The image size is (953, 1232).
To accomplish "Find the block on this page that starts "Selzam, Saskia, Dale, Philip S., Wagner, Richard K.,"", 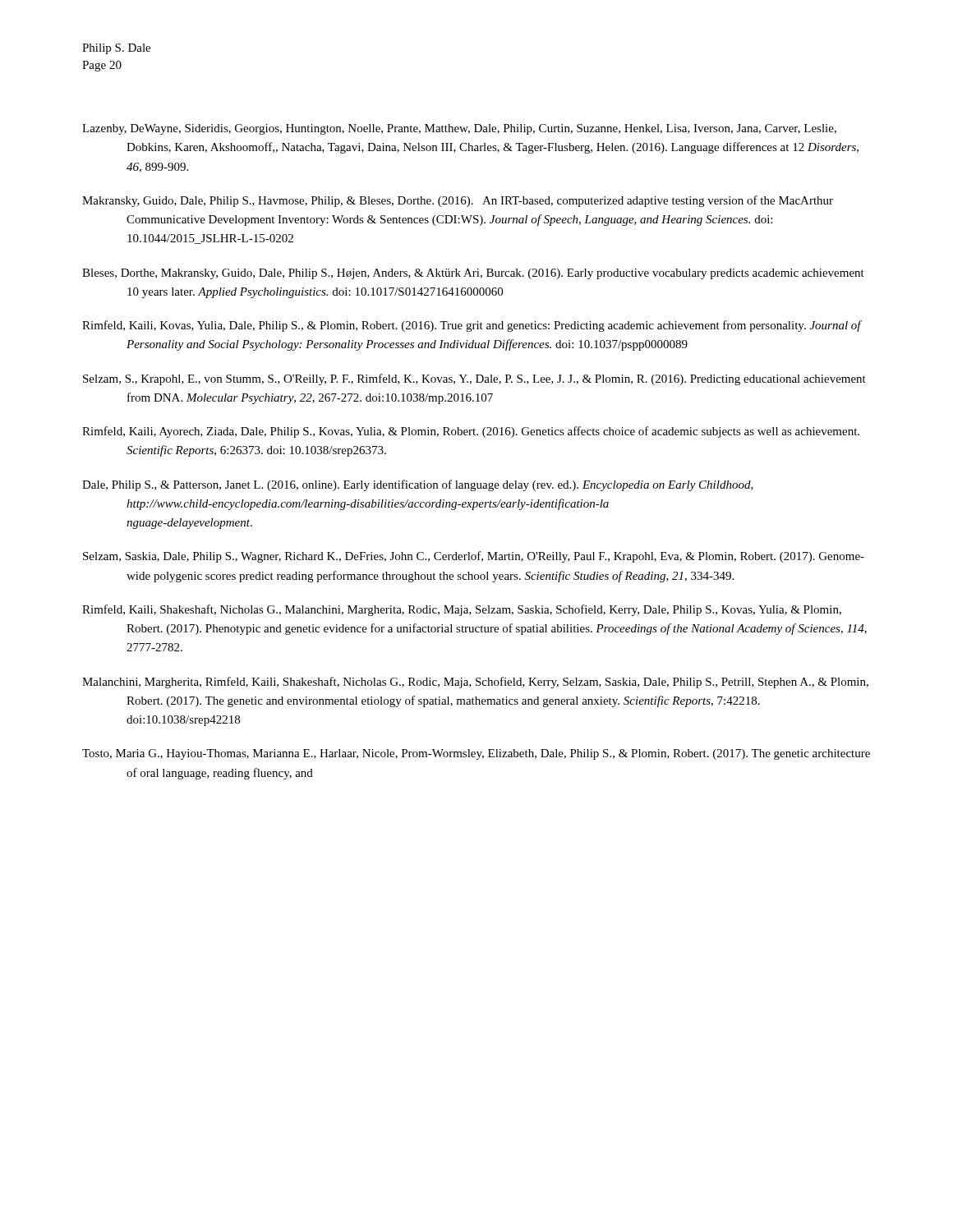I will (473, 566).
